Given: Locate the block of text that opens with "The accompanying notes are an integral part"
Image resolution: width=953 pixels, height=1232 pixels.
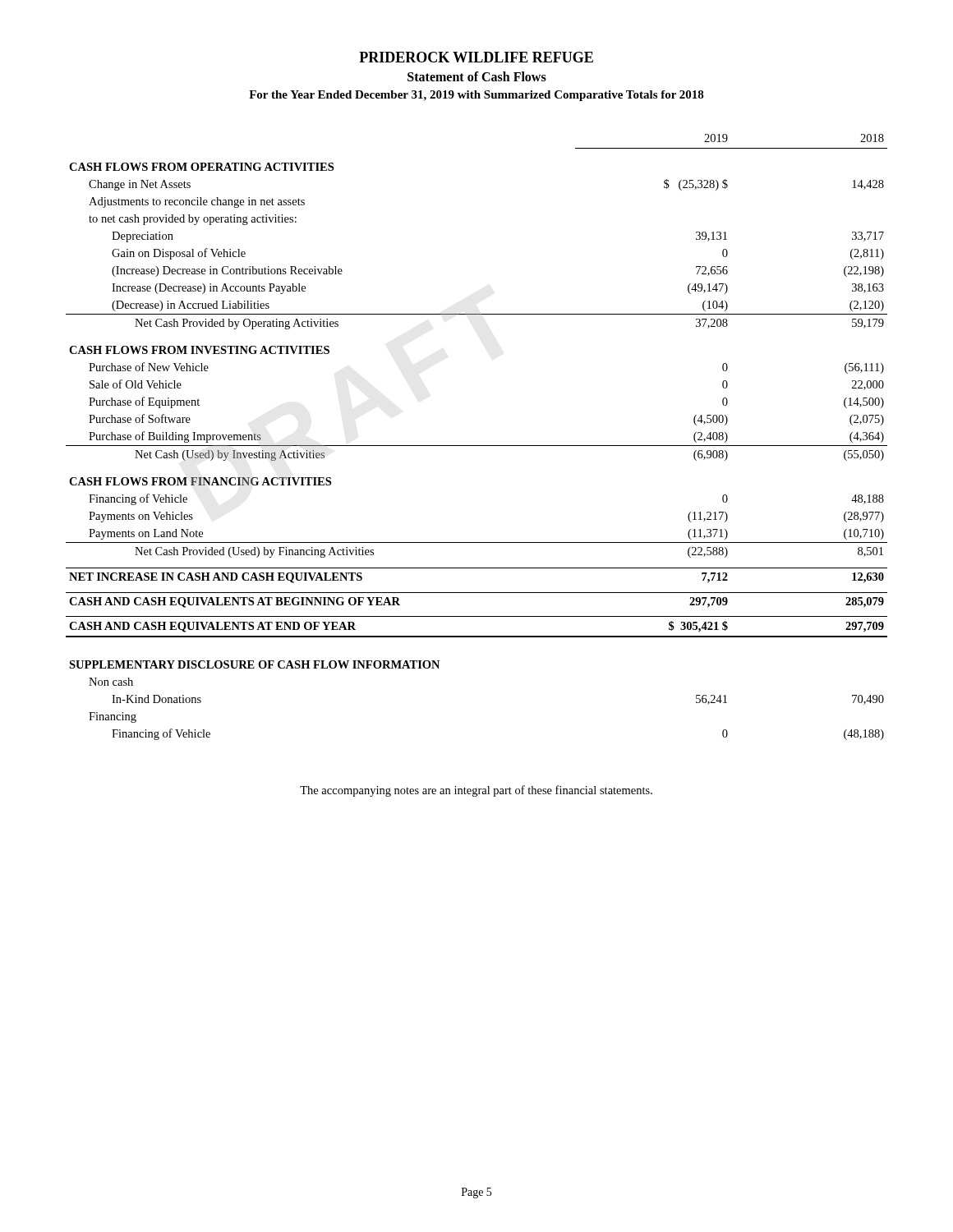Looking at the screenshot, I should pyautogui.click(x=476, y=790).
